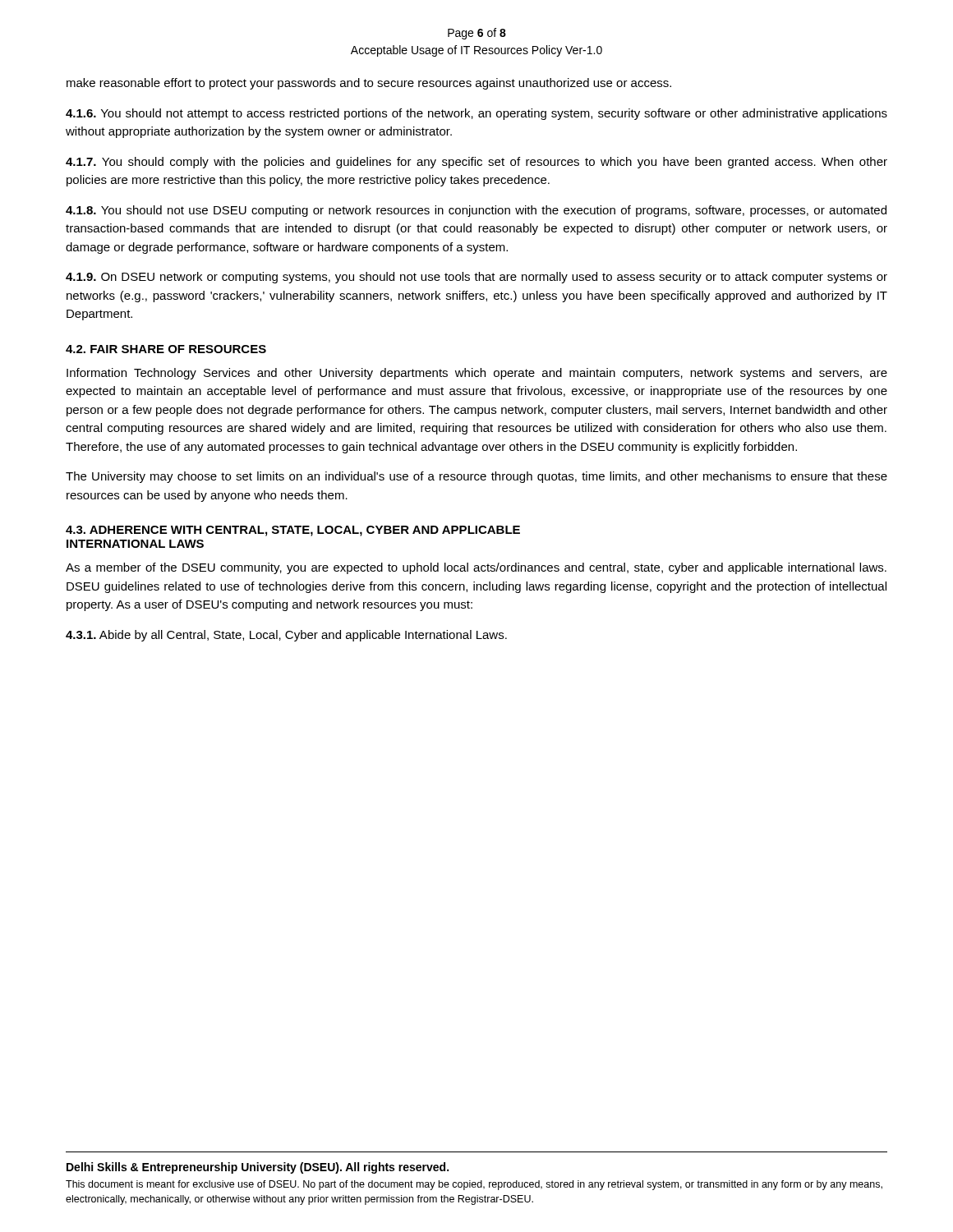Screen dimensions: 1232x953
Task: Find "4.2. FAIR SHARE OF RESOURCES" on this page
Action: coord(166,348)
